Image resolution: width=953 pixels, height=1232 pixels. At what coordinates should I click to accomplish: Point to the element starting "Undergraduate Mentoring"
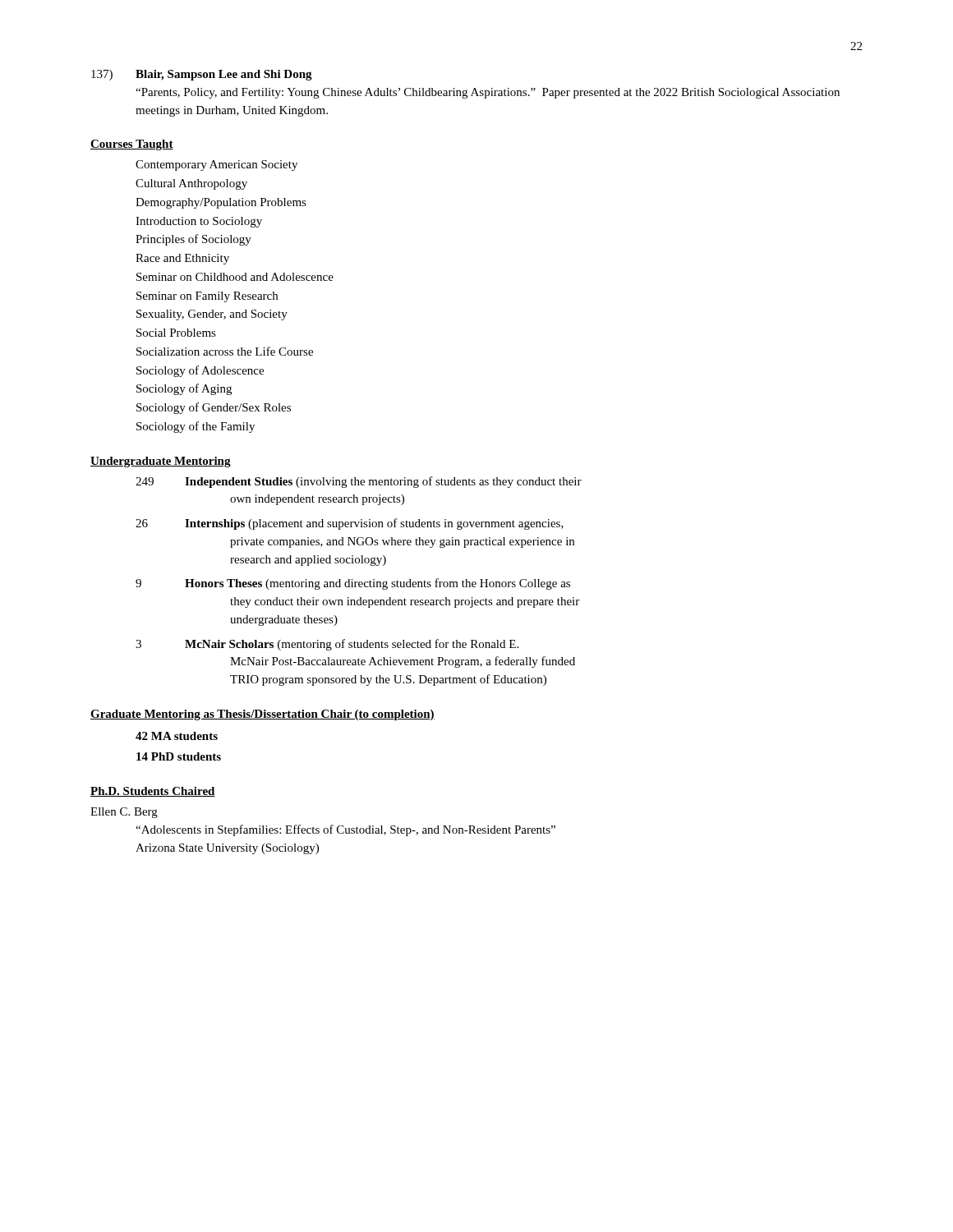click(160, 460)
